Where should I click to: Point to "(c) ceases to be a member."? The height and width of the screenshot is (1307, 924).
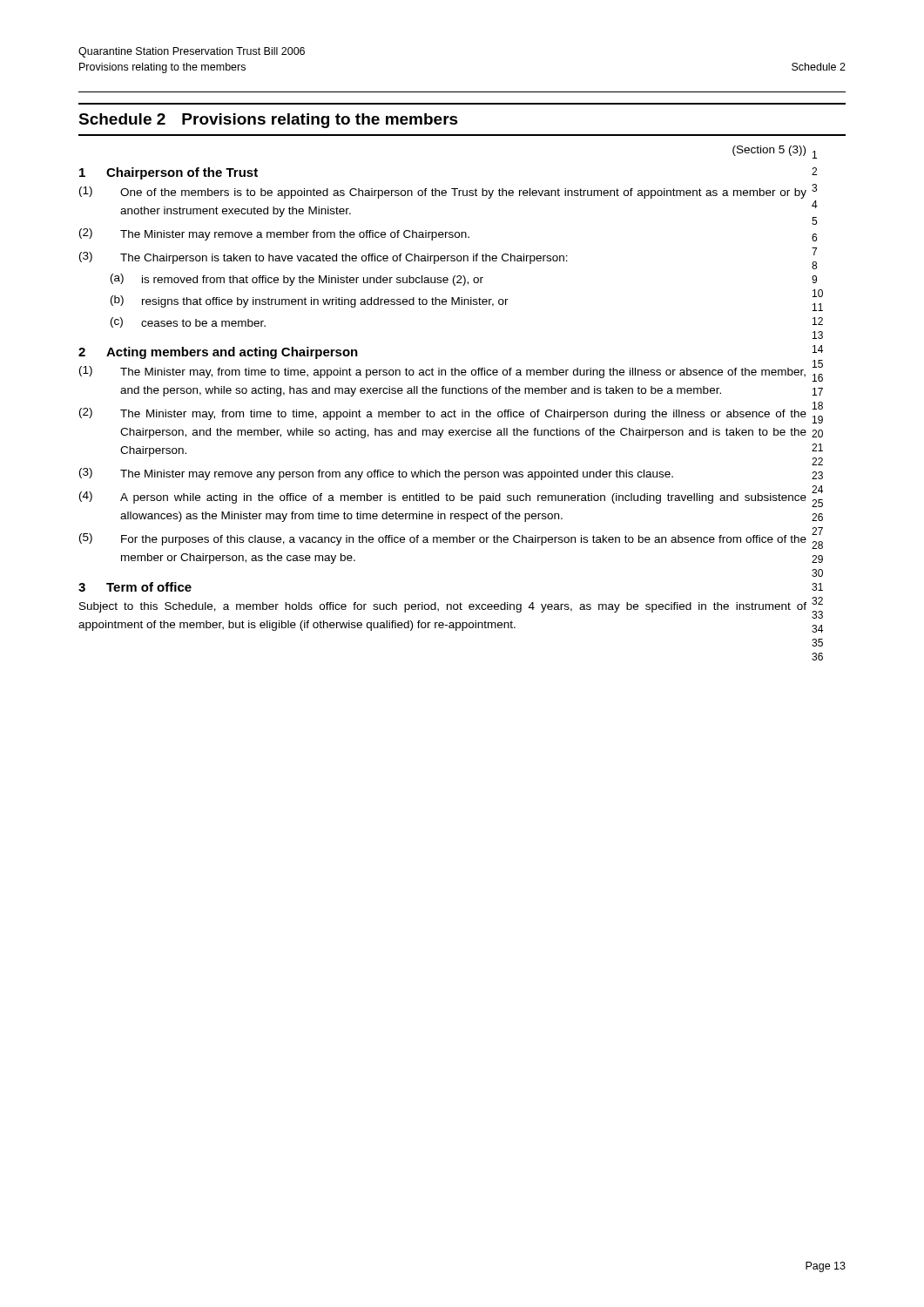188,322
